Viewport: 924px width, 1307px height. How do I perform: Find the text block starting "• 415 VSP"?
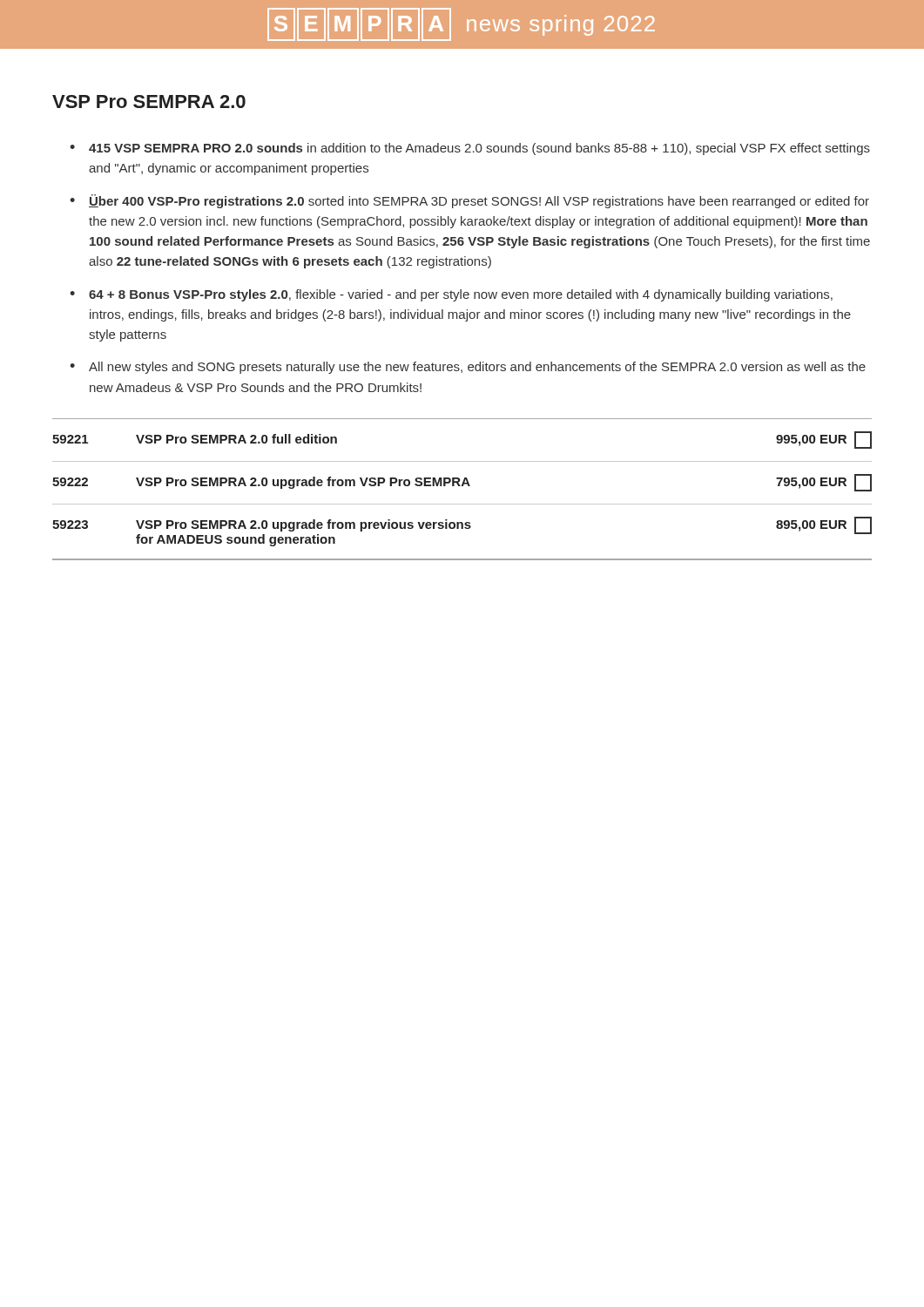(471, 158)
